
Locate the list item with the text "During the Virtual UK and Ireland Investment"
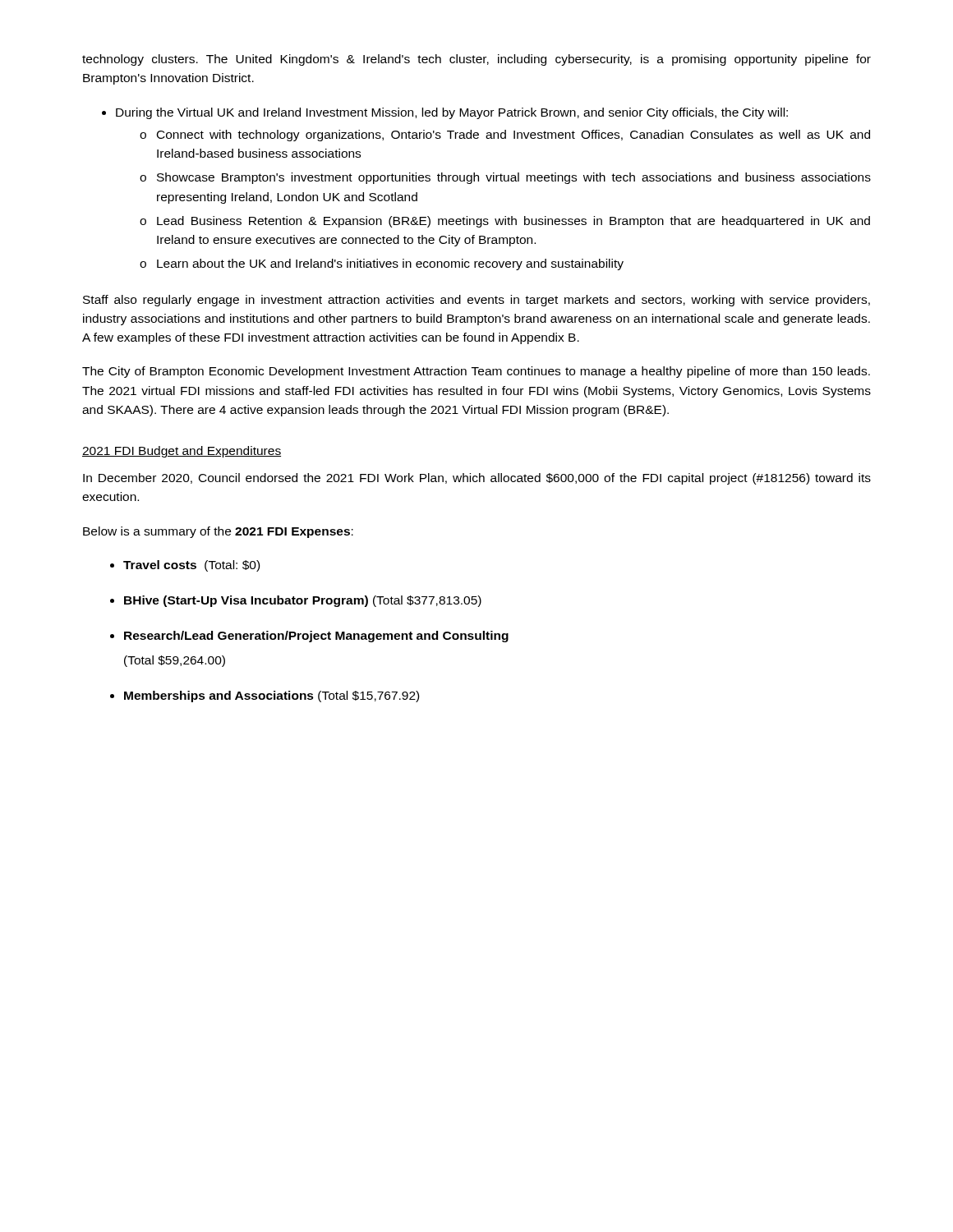point(493,189)
